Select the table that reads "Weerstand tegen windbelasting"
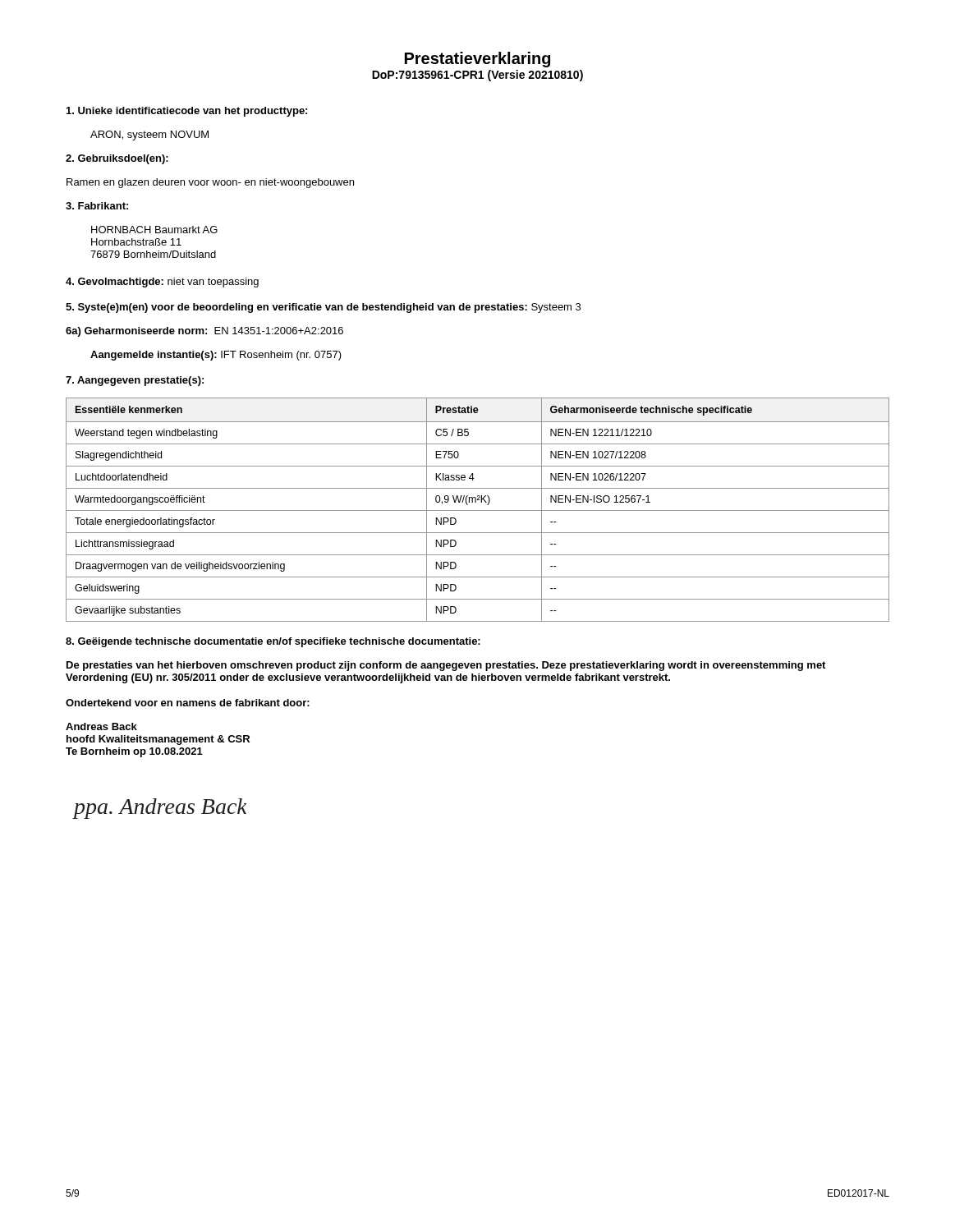Viewport: 955px width, 1232px height. 478,510
